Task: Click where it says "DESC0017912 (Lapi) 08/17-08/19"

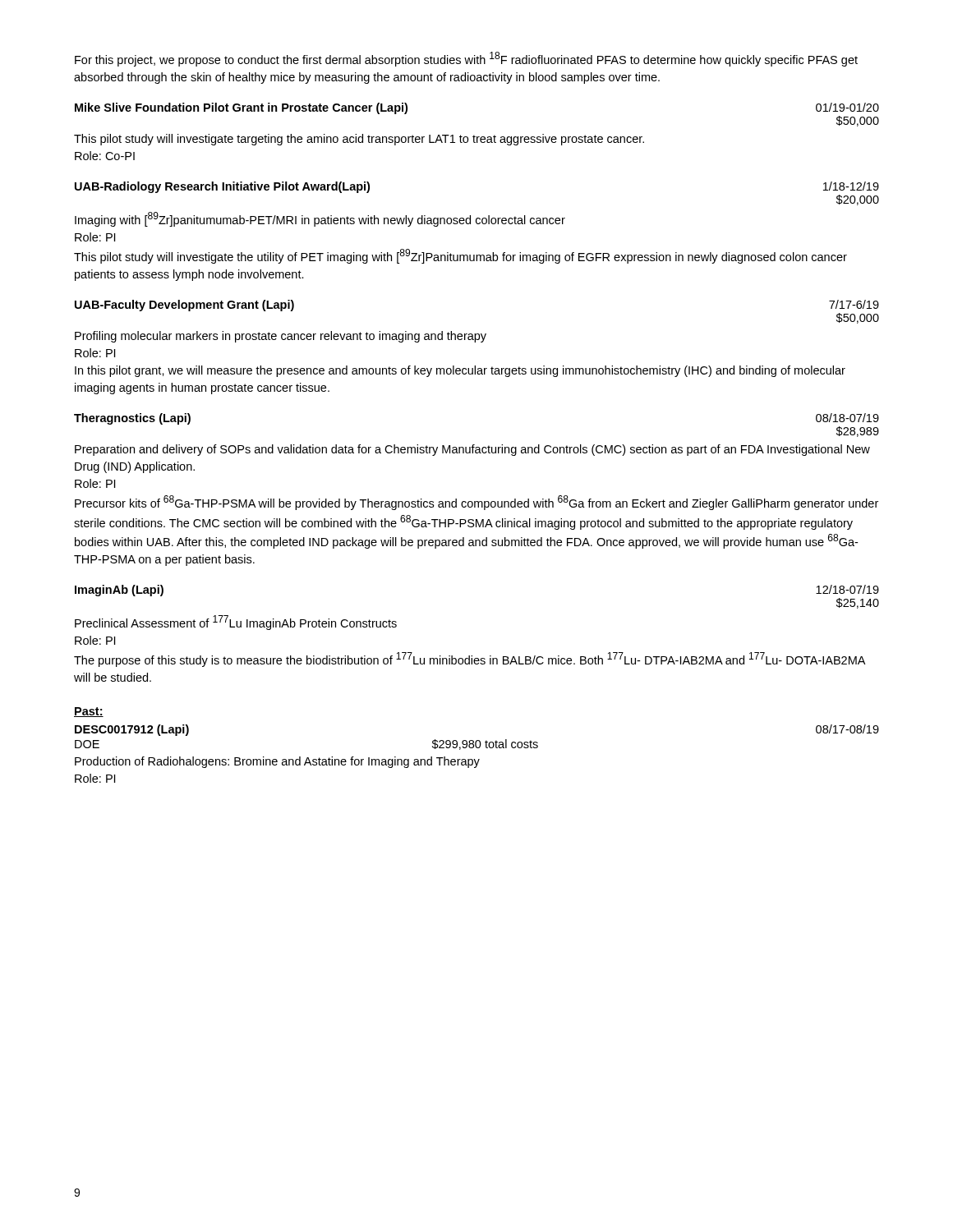Action: tap(476, 729)
